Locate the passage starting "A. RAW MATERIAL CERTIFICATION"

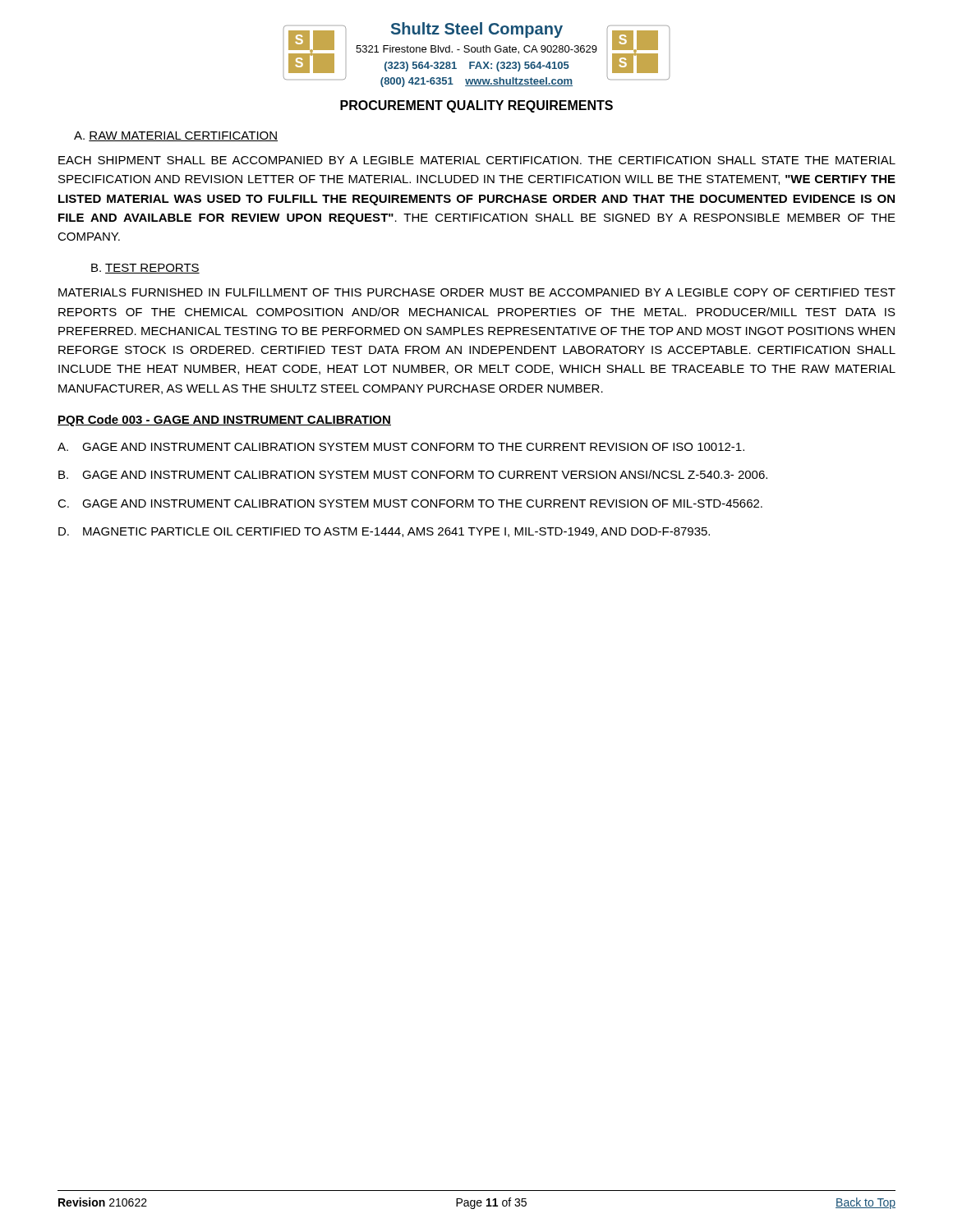pyautogui.click(x=176, y=135)
